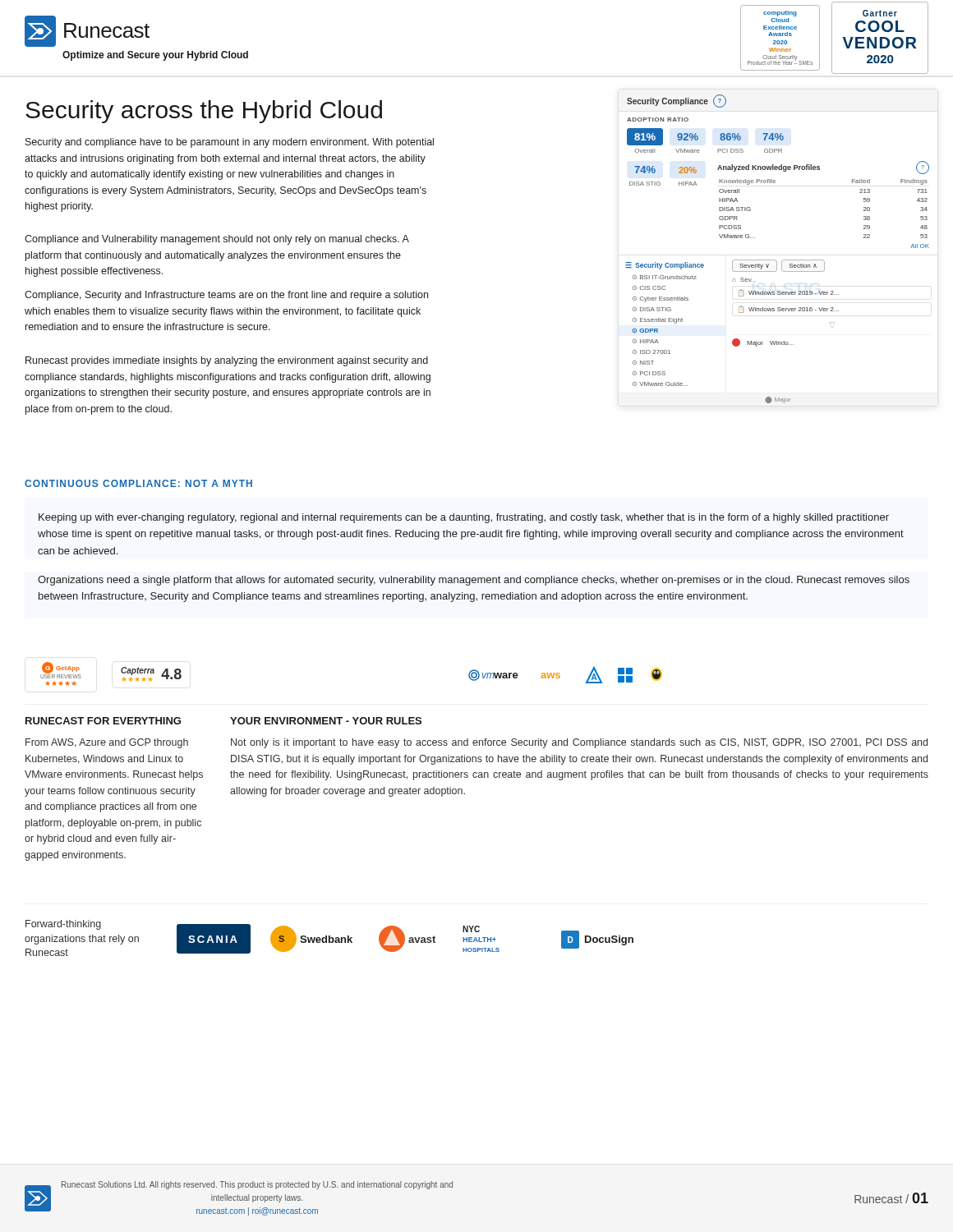Where is the title that starts "Security across the Hybrid"?
The height and width of the screenshot is (1232, 953).
(234, 110)
